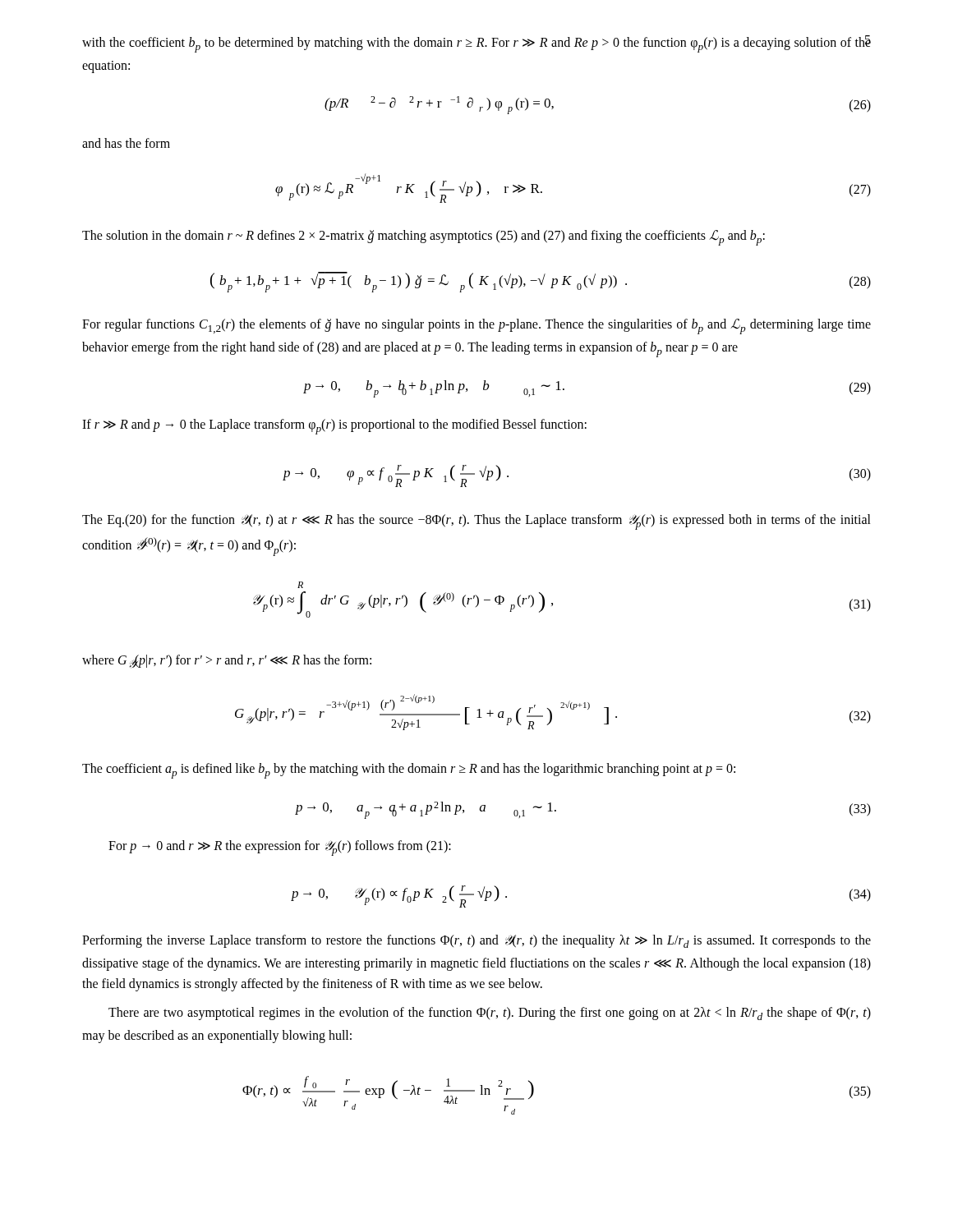The width and height of the screenshot is (953, 1232).
Task: Select the element starting "where G𝒴(p|r, r′)"
Action: pyautogui.click(x=227, y=661)
